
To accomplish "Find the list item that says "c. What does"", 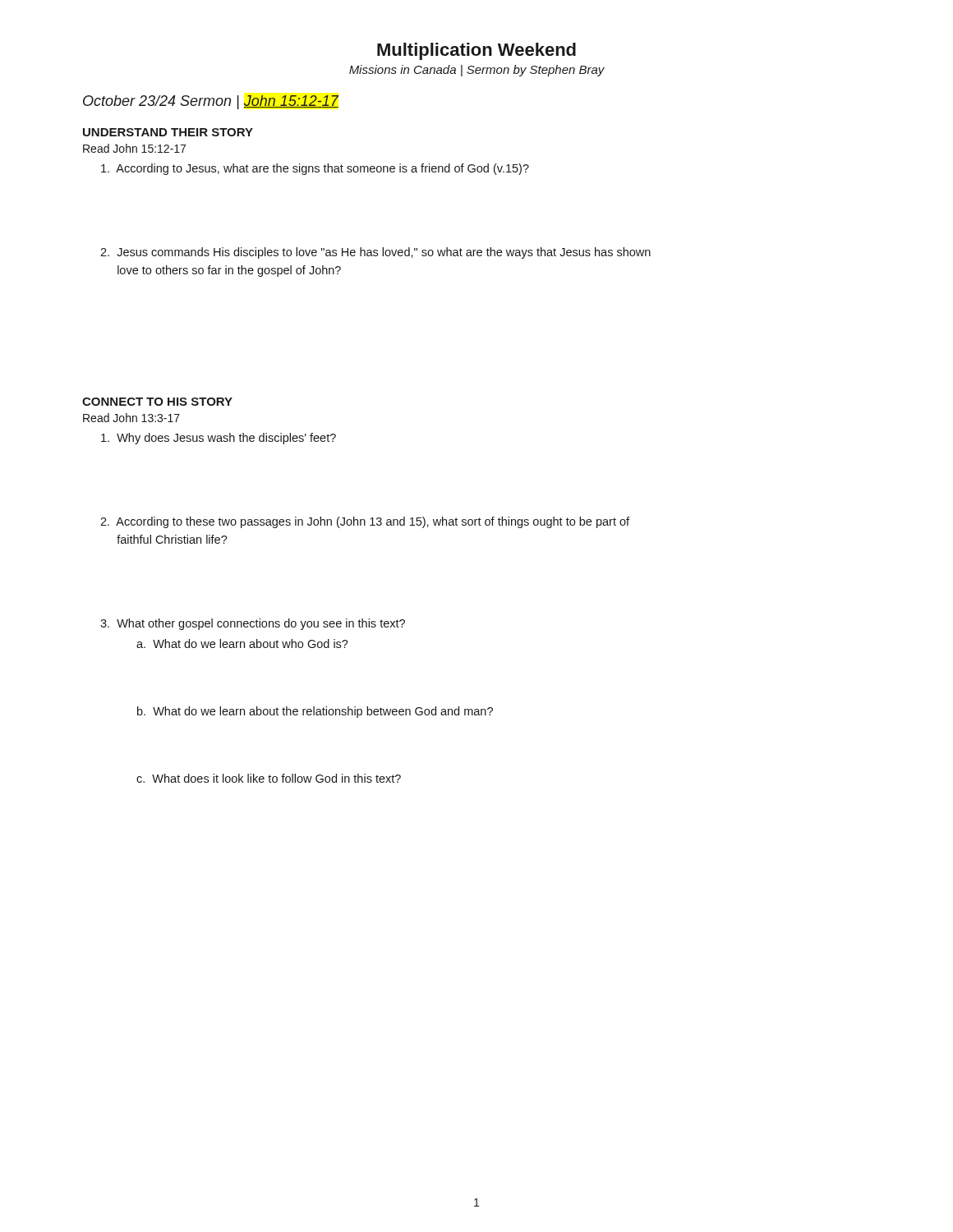I will click(269, 778).
